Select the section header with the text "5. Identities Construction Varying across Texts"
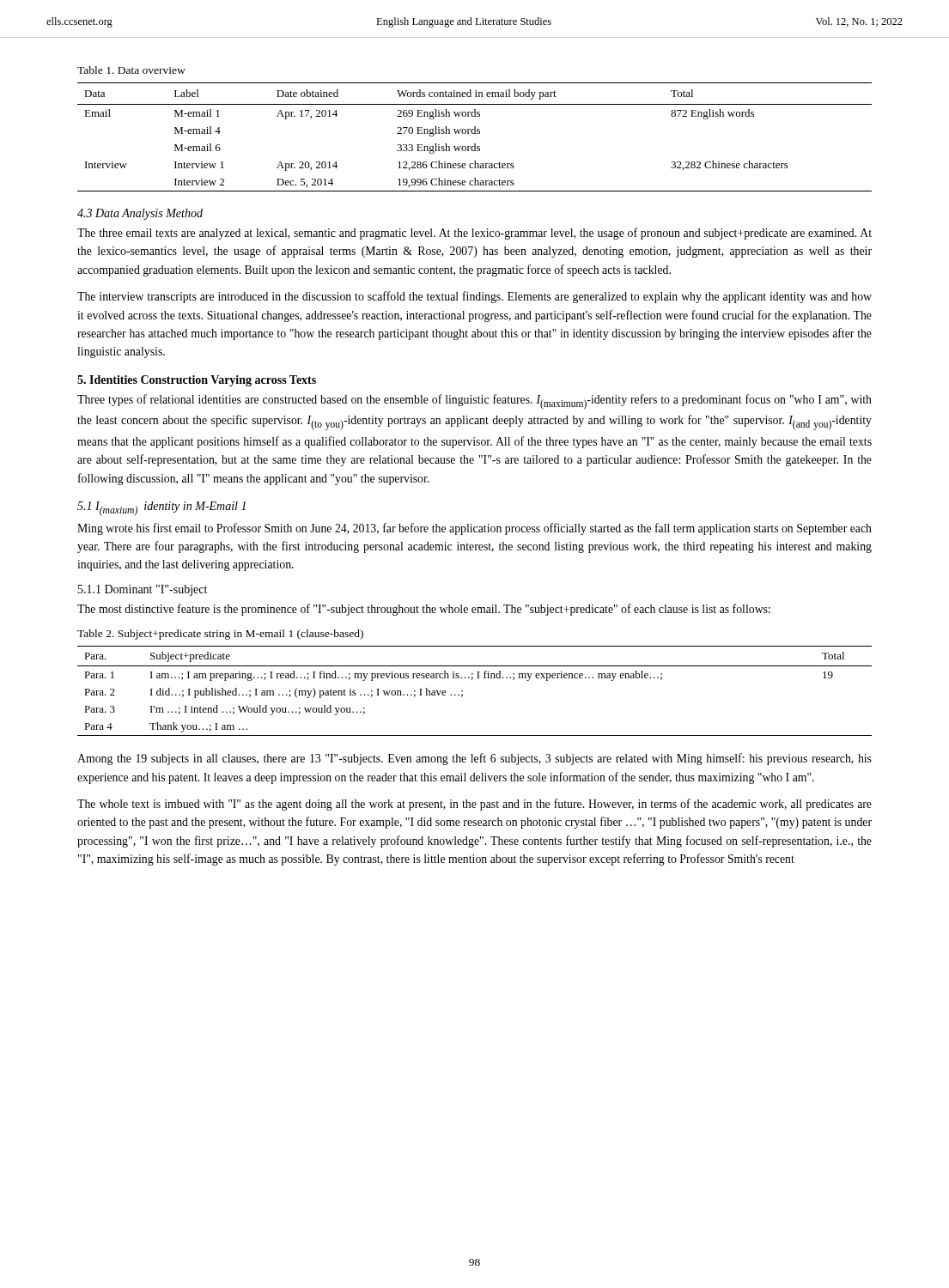This screenshot has height=1288, width=949. click(197, 380)
